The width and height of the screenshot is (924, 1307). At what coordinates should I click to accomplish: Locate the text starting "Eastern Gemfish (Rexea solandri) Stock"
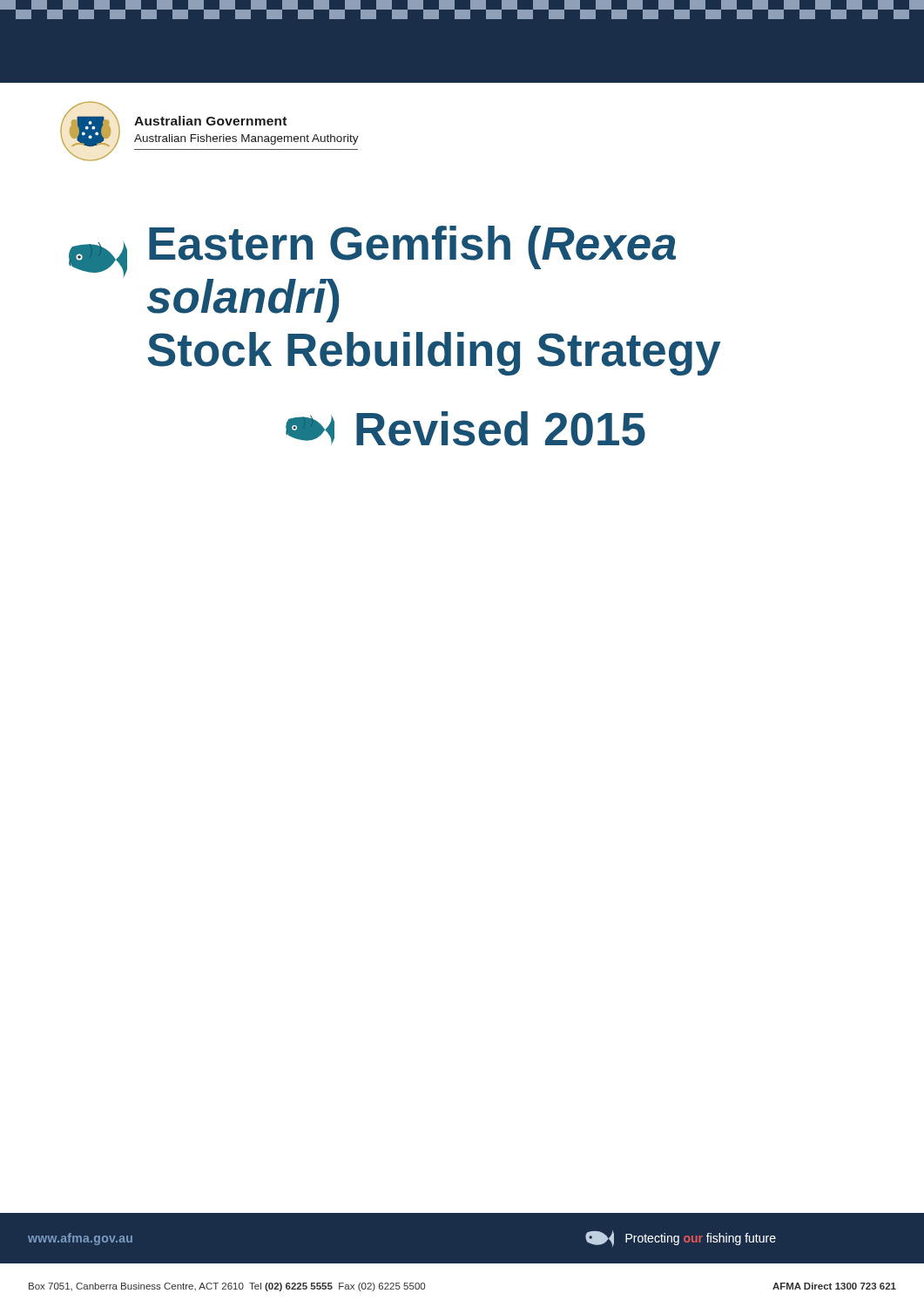click(372, 251)
